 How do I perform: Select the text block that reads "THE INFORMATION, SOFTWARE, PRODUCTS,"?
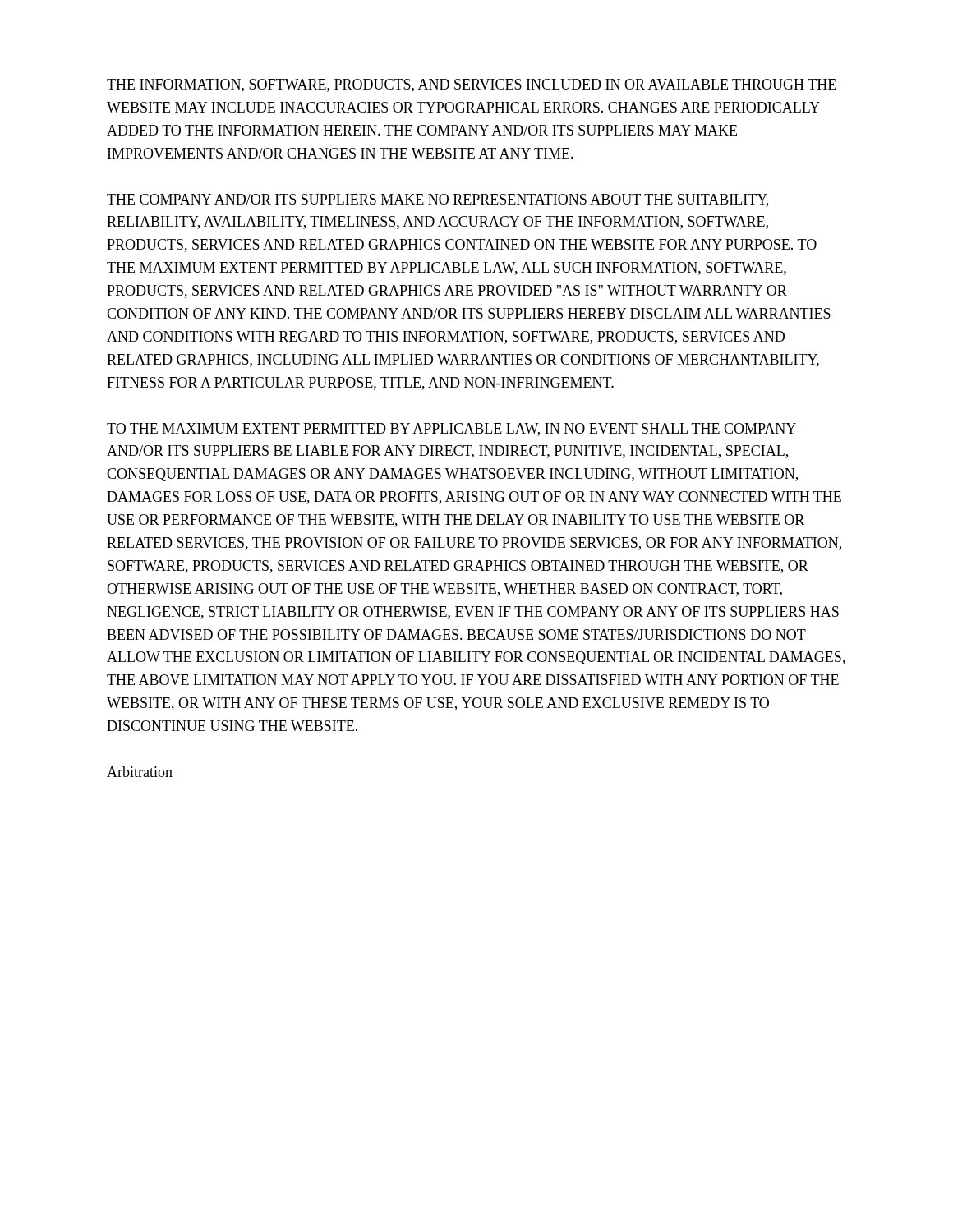472,119
